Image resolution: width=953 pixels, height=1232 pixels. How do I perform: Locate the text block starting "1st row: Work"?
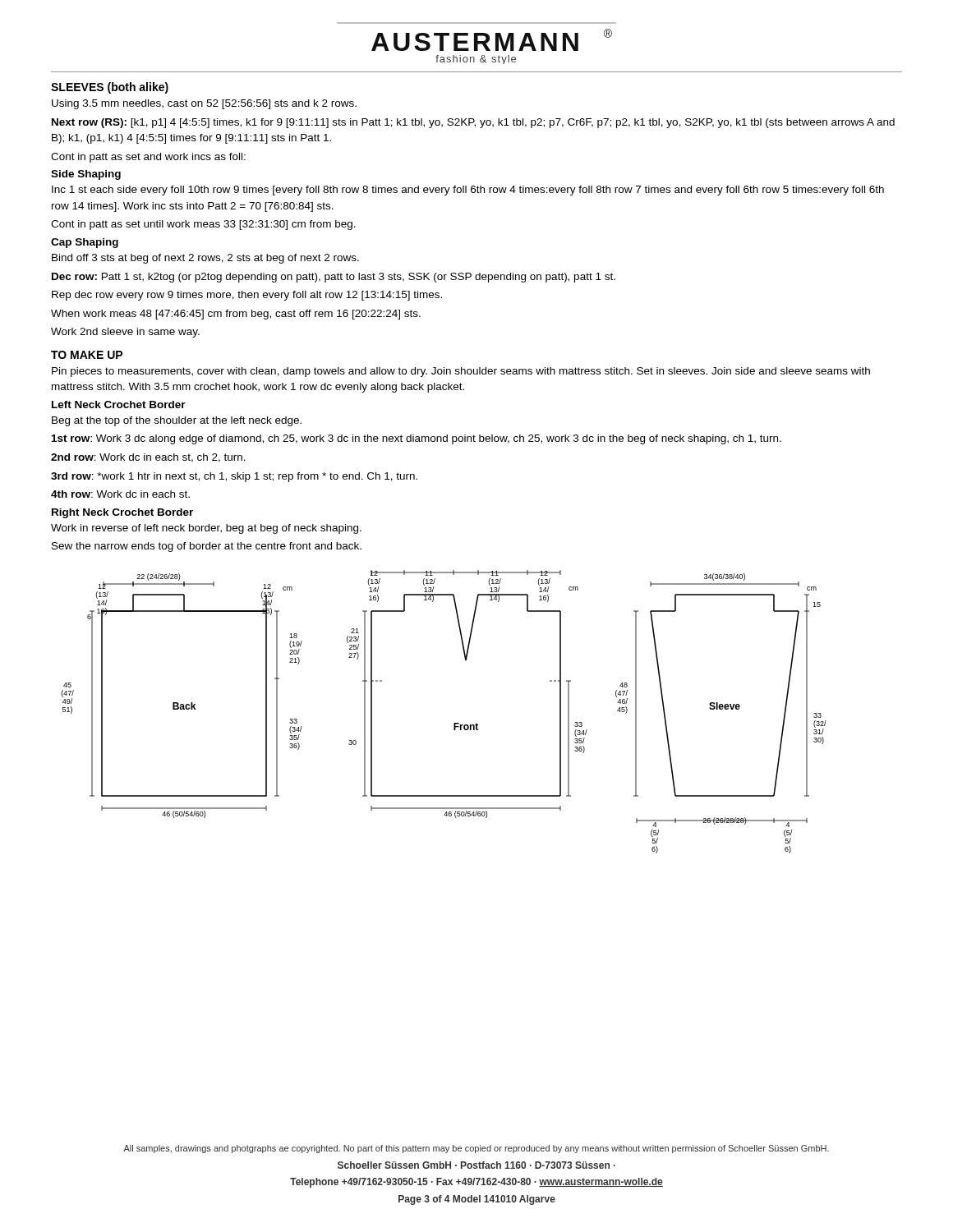[x=416, y=439]
